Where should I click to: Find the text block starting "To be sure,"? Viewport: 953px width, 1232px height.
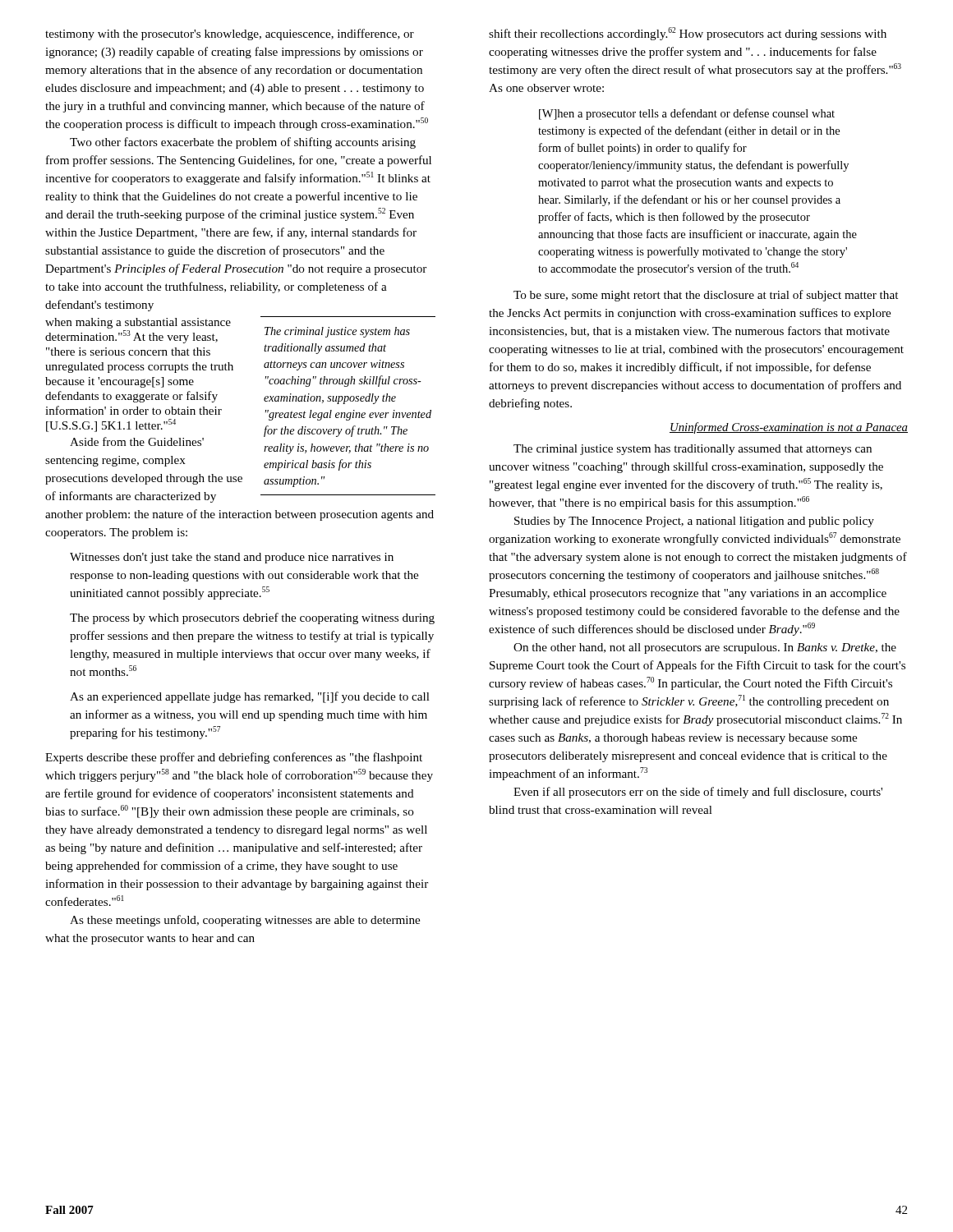pyautogui.click(x=698, y=349)
